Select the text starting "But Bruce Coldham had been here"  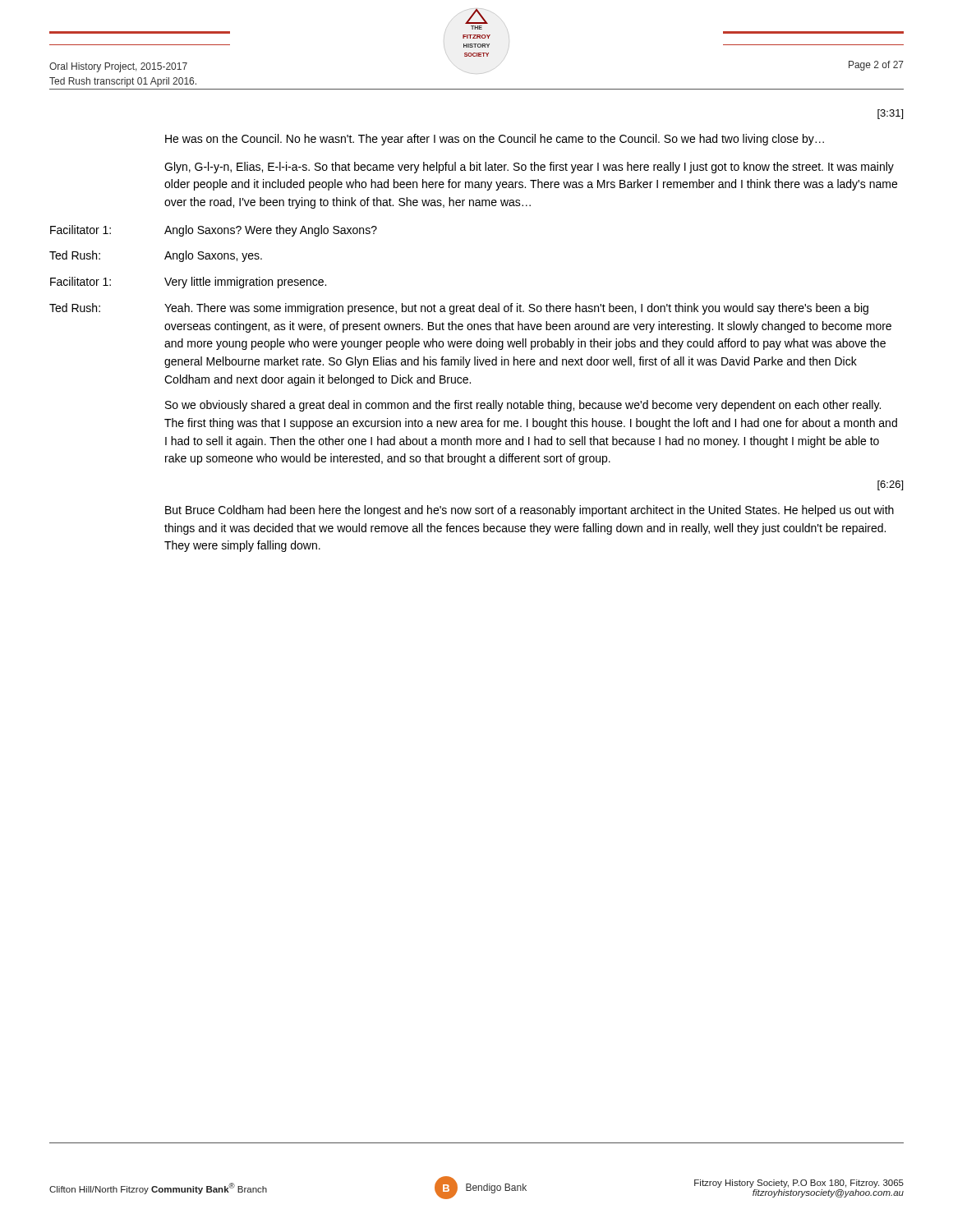529,528
